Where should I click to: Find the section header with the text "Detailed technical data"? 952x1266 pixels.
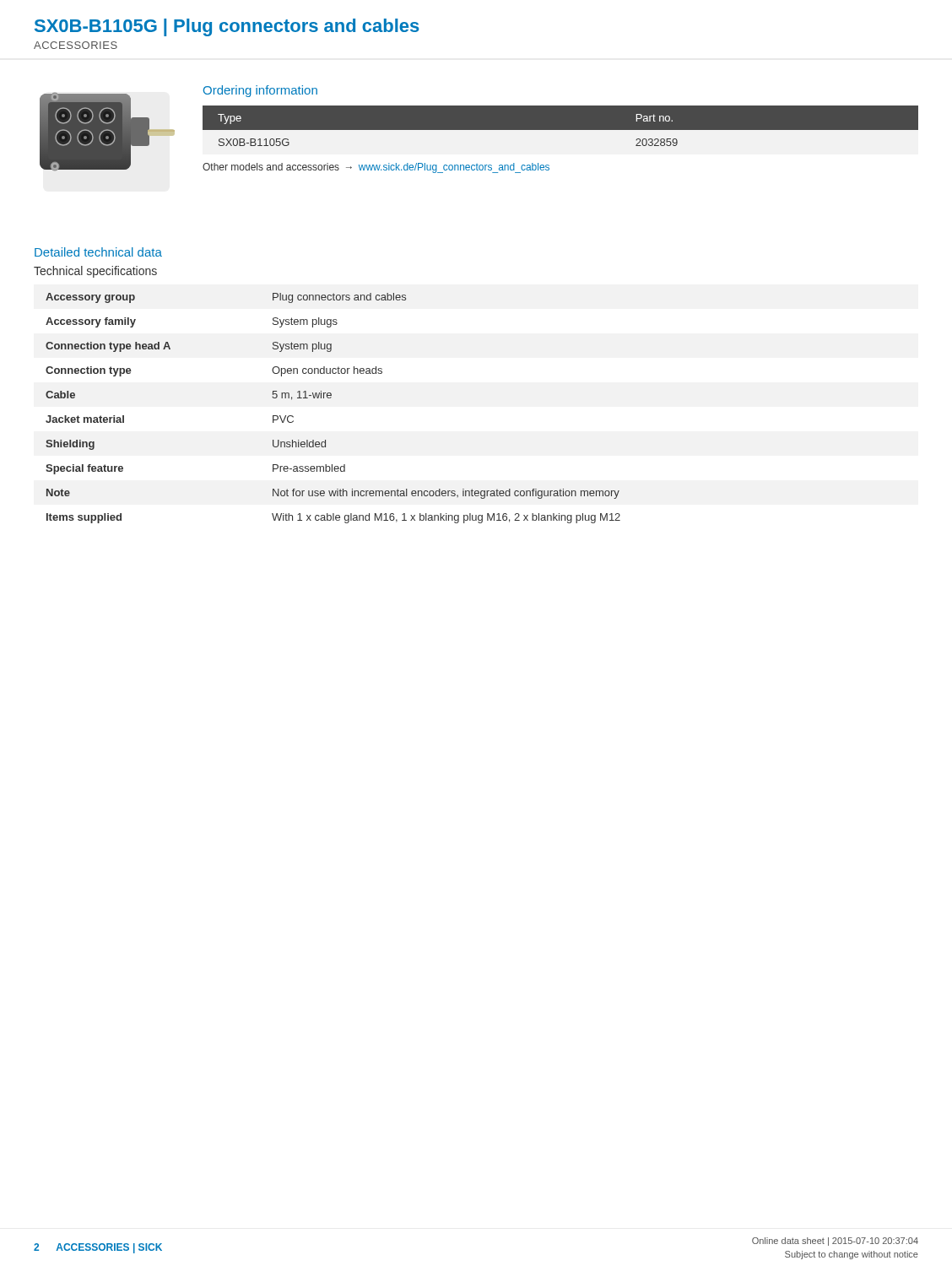point(98,252)
